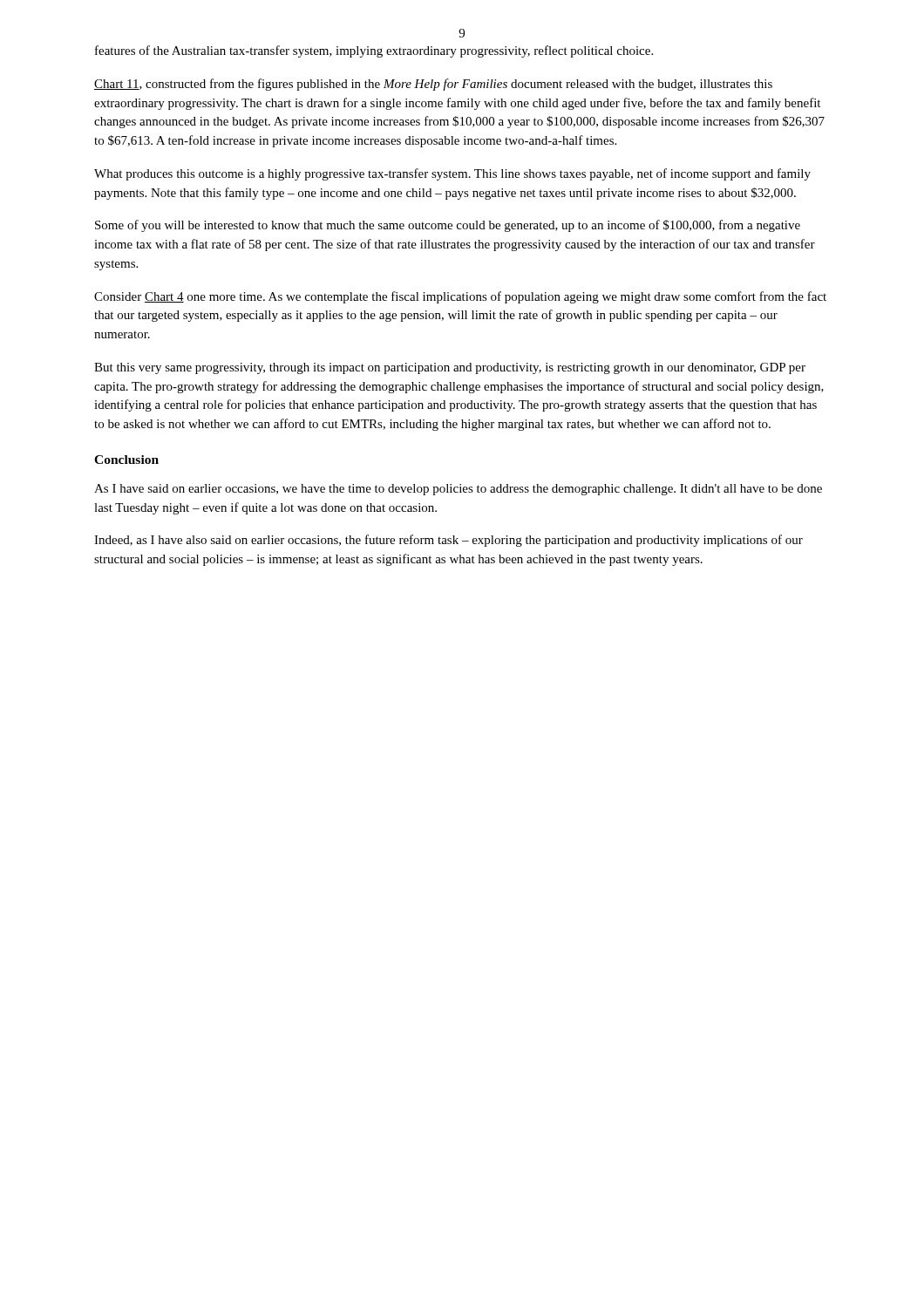924x1308 pixels.
Task: Find the text block that says "Some of you will be"
Action: tap(462, 245)
